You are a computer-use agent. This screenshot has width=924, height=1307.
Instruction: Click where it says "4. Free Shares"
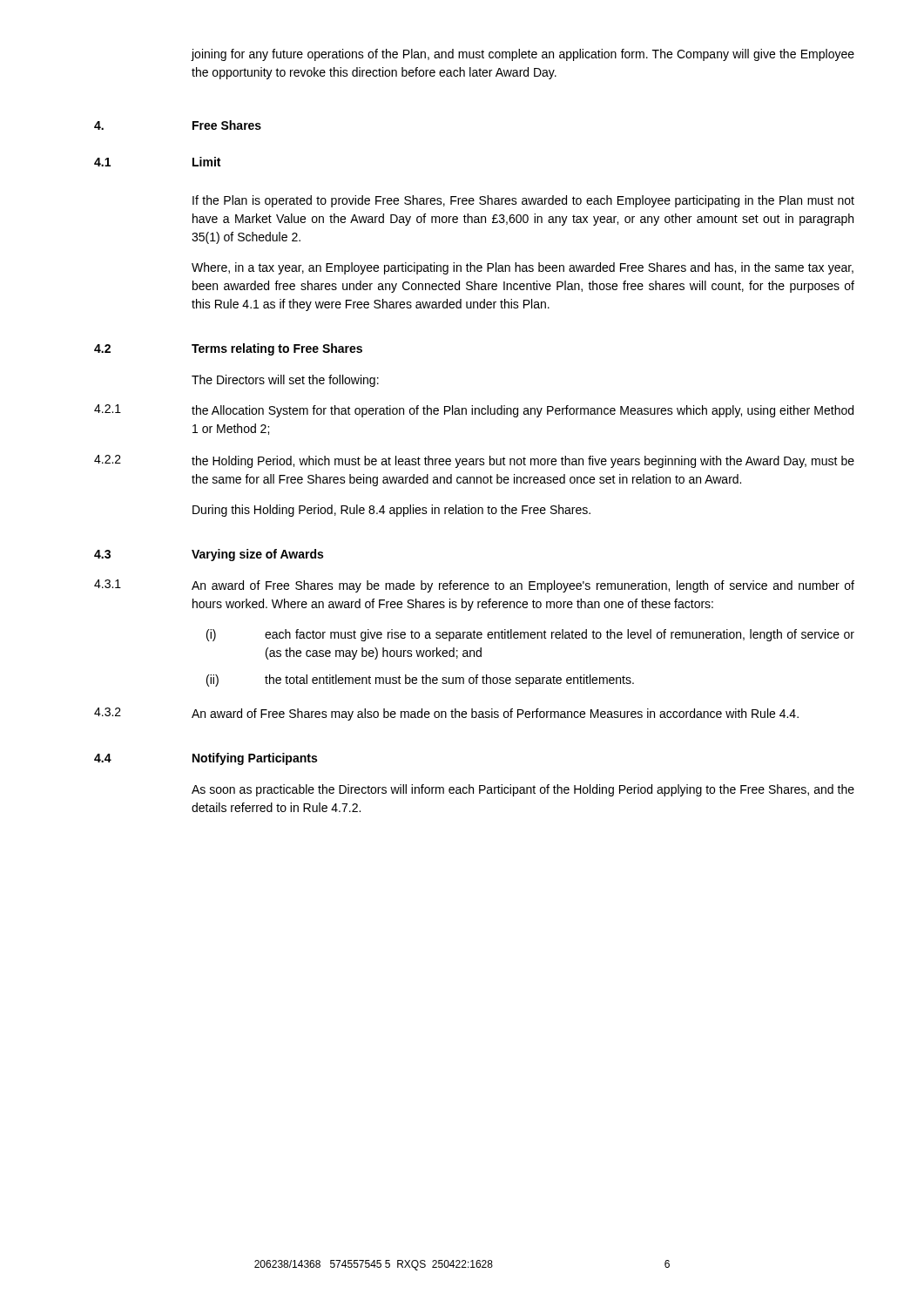click(x=99, y=125)
